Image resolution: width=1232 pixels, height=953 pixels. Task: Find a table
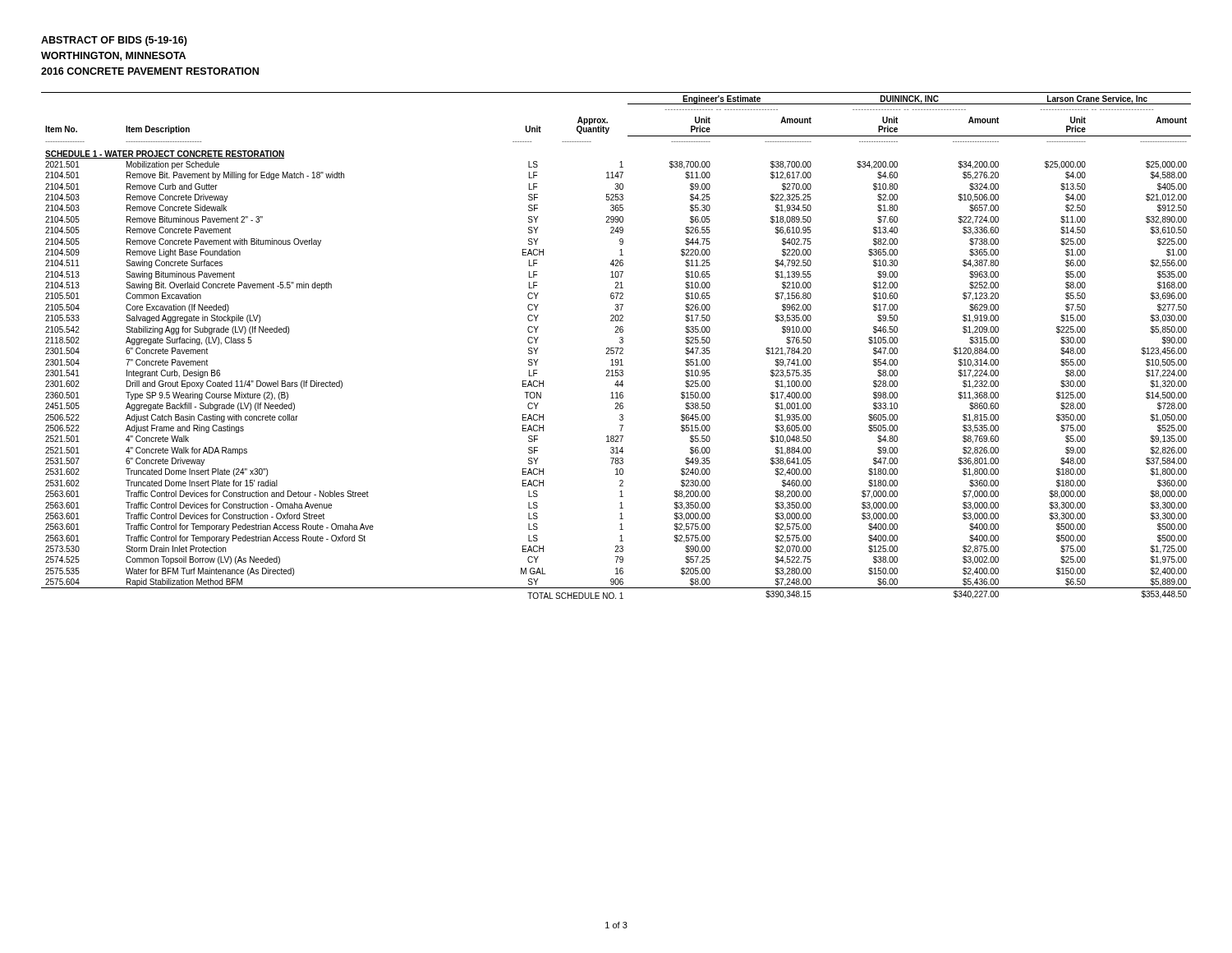(616, 347)
